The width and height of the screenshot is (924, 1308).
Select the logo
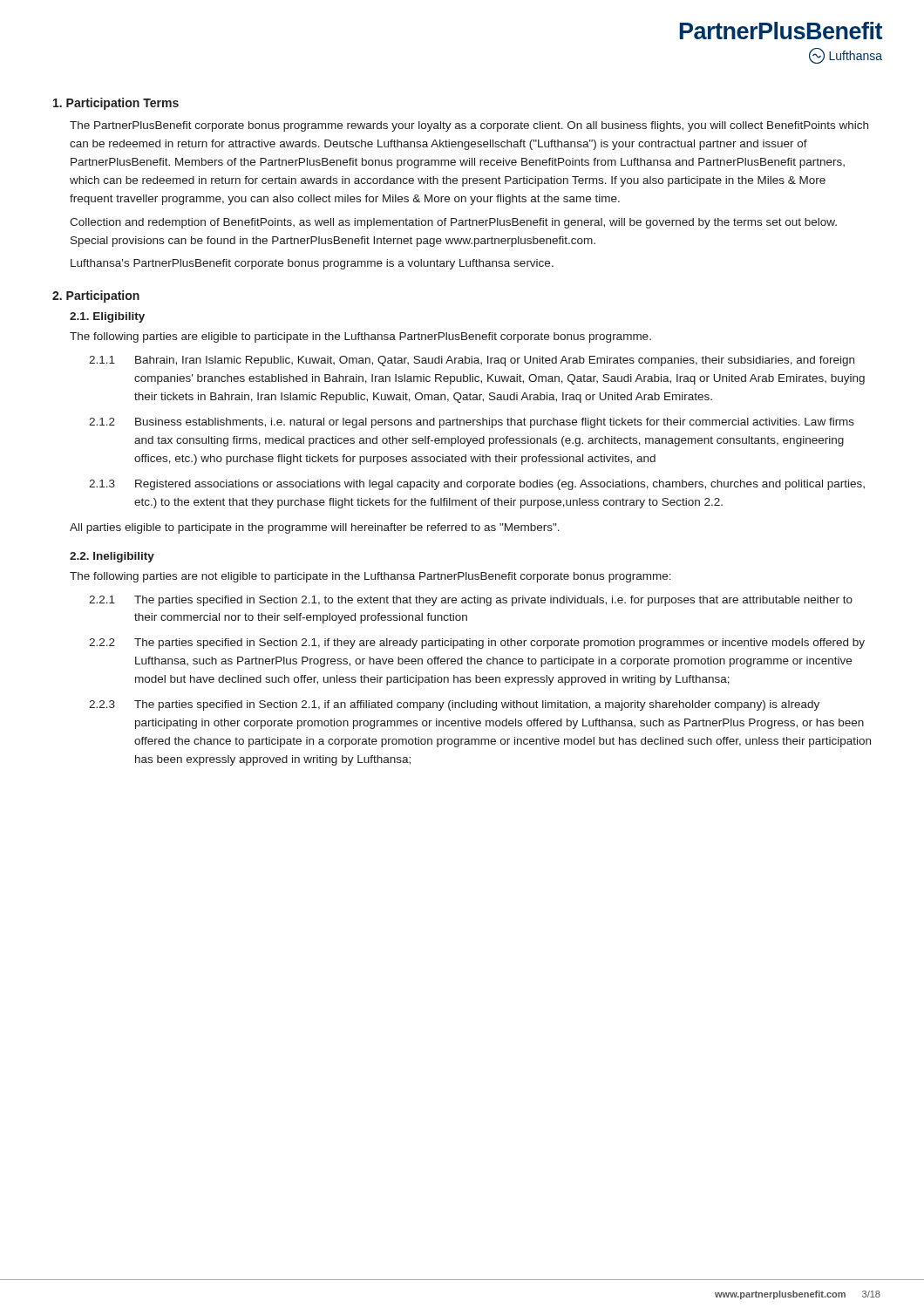pyautogui.click(x=780, y=41)
